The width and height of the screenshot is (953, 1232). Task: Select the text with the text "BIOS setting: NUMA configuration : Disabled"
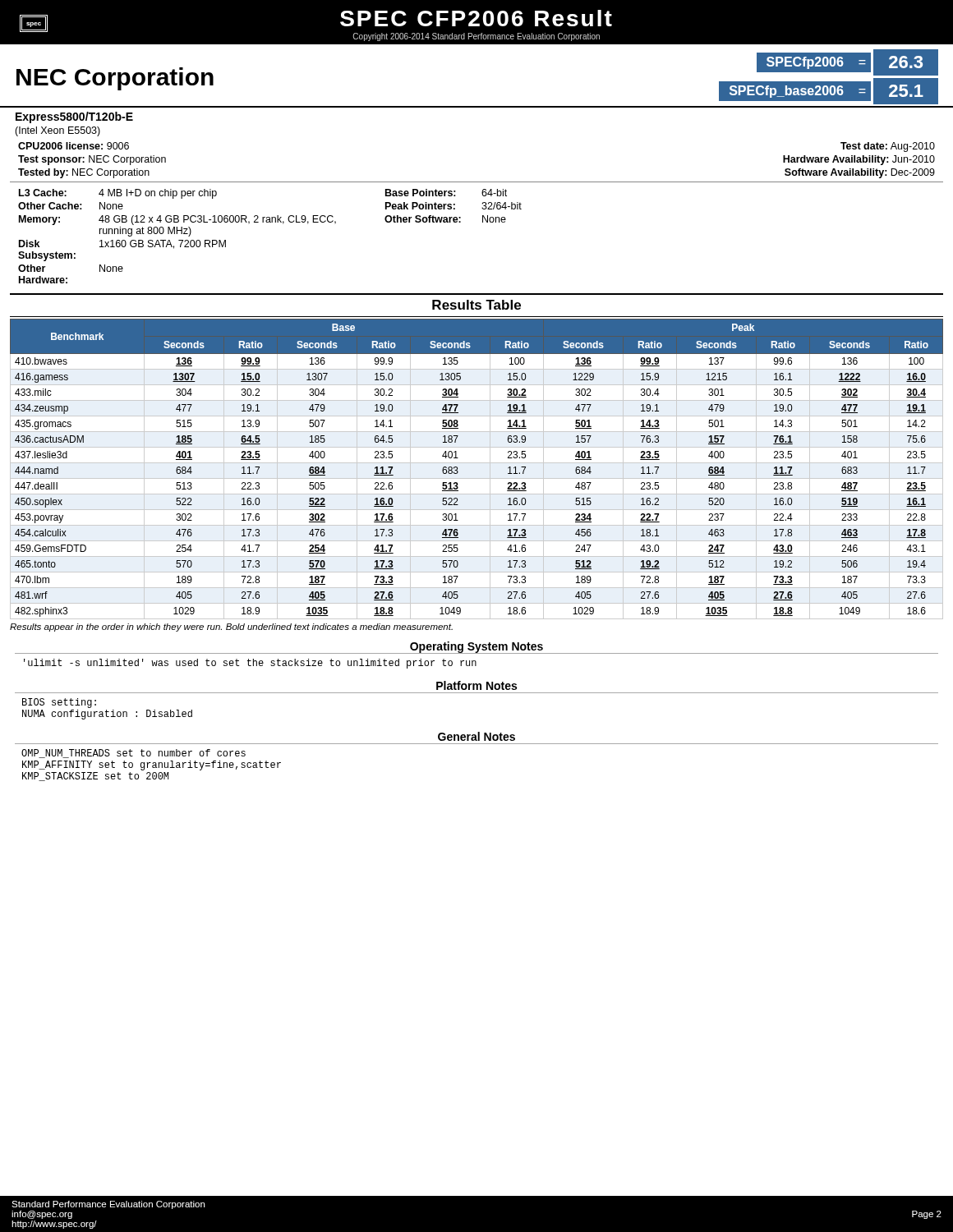tap(107, 709)
